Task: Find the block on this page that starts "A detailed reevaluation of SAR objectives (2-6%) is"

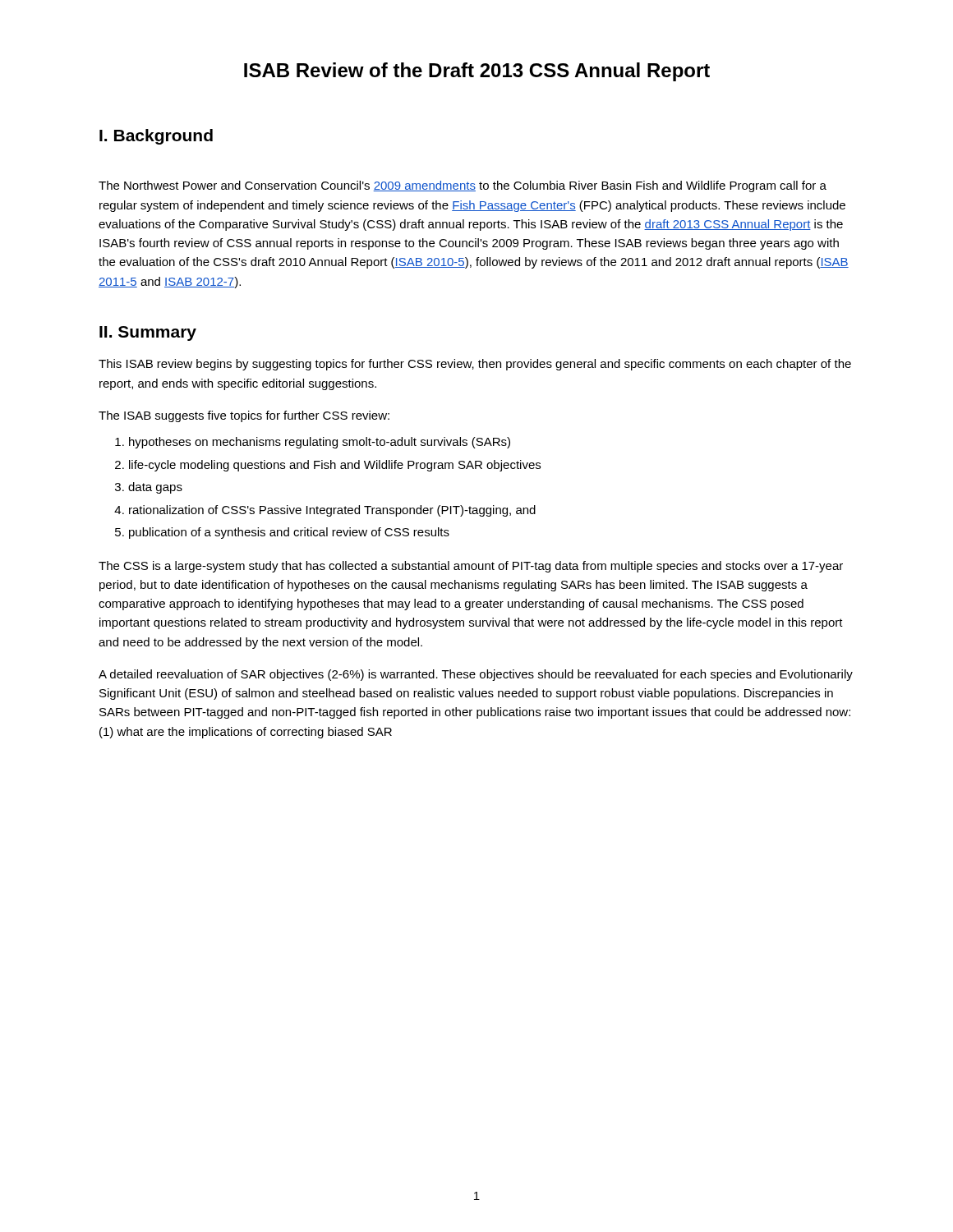Action: 476,702
